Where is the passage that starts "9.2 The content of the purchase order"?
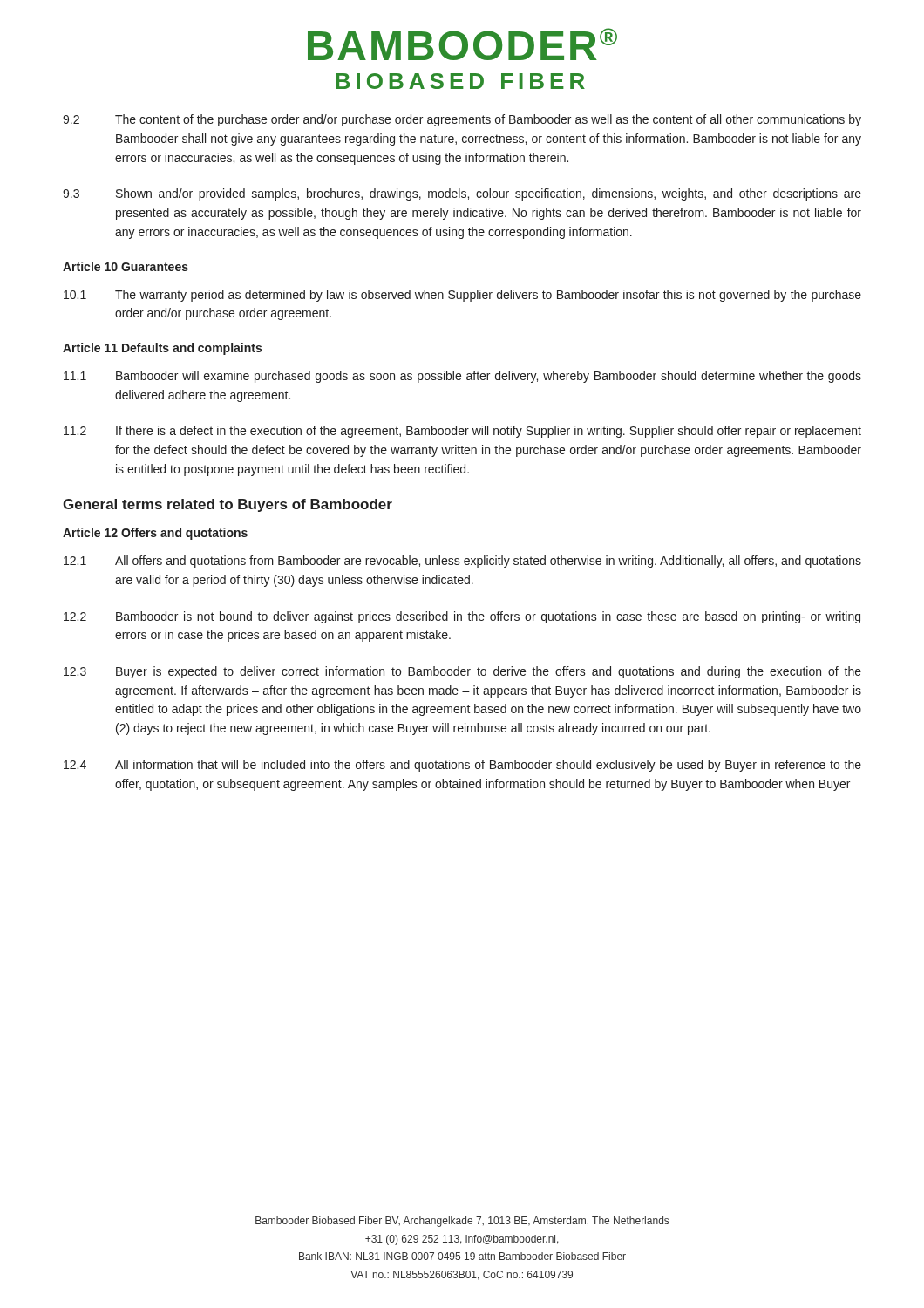This screenshot has width=924, height=1308. (462, 139)
